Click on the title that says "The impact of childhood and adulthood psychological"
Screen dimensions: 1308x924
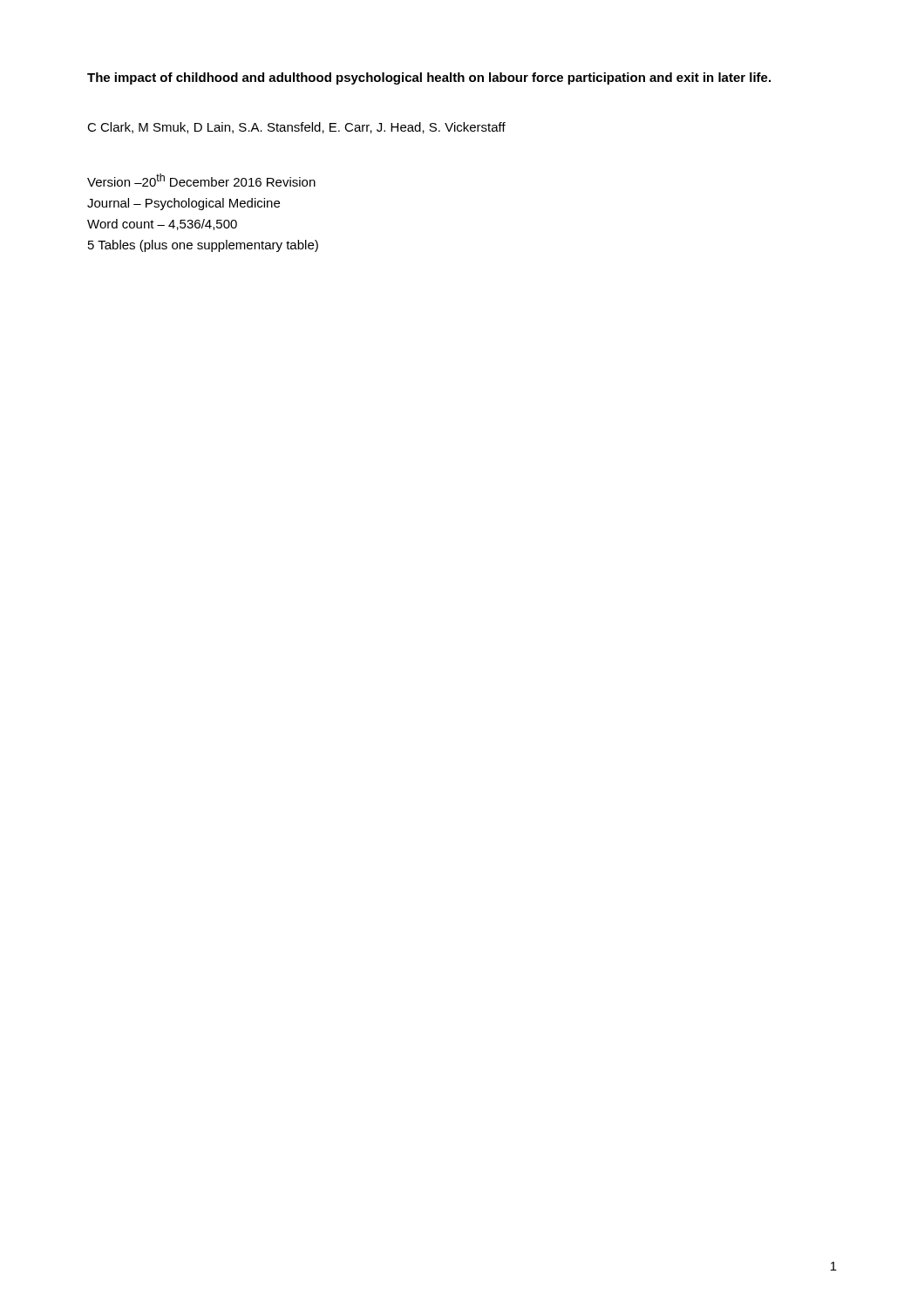click(429, 77)
